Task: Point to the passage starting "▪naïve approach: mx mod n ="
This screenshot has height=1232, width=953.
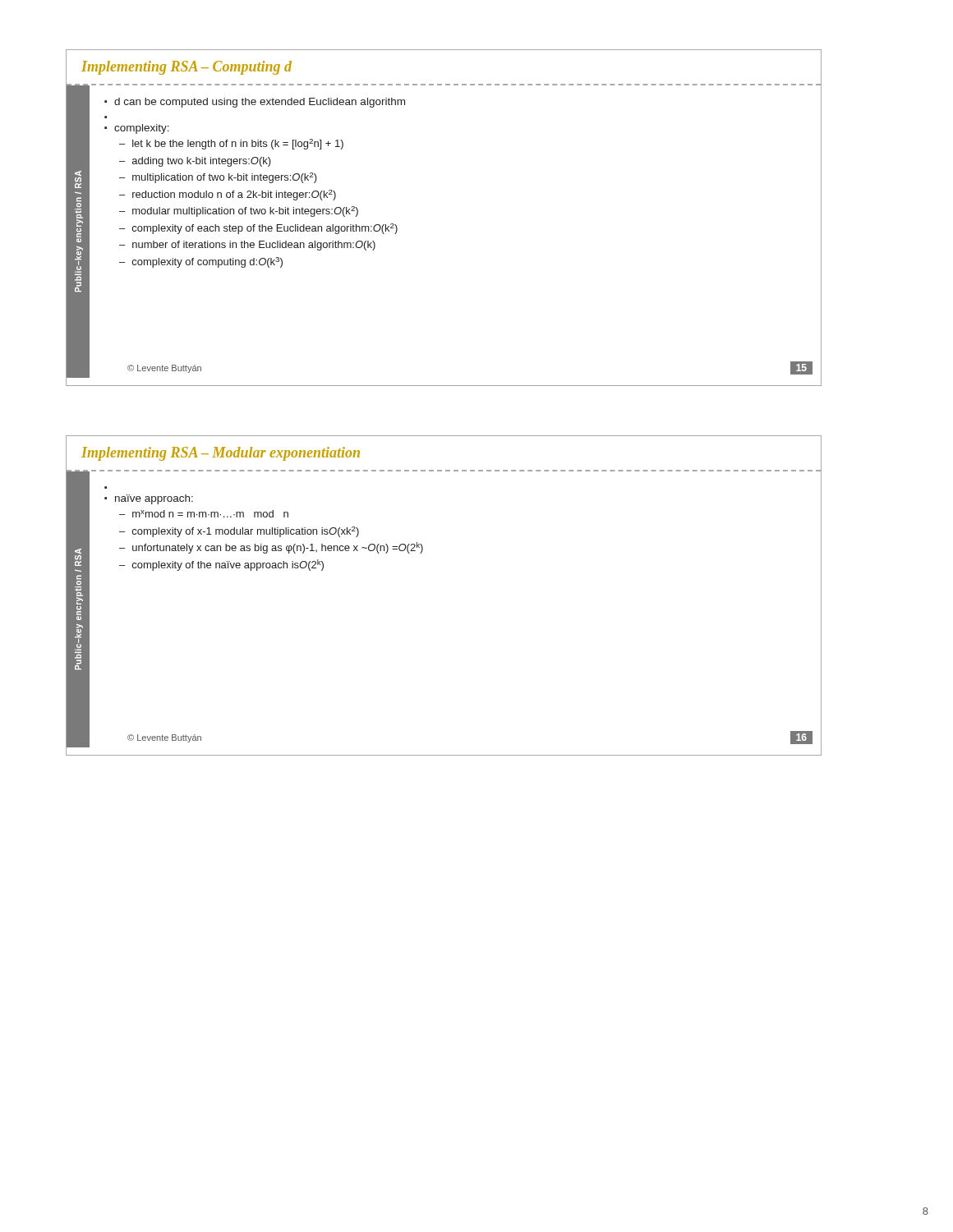Action: point(264,533)
